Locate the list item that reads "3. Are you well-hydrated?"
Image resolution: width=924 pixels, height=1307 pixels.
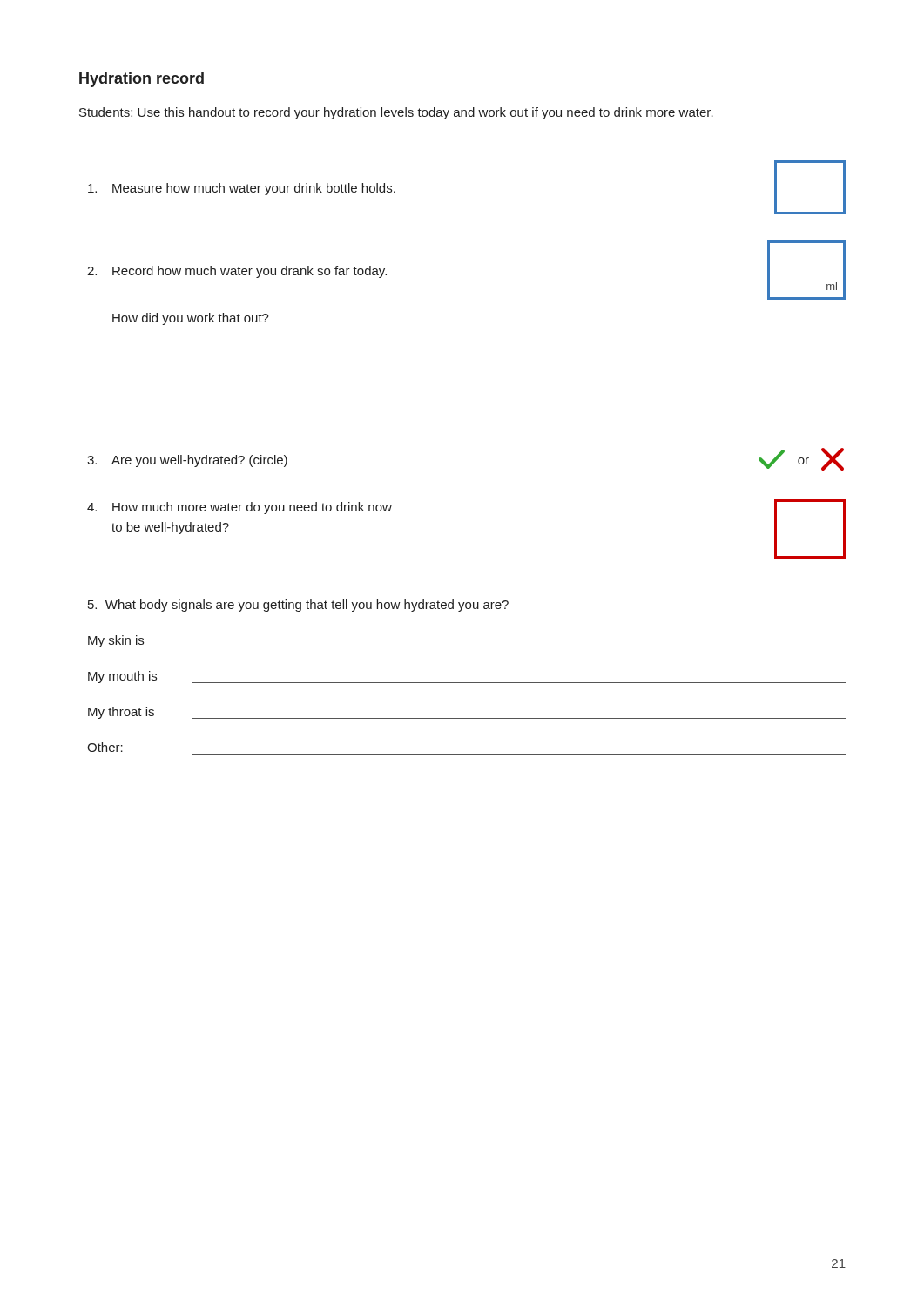(190, 459)
